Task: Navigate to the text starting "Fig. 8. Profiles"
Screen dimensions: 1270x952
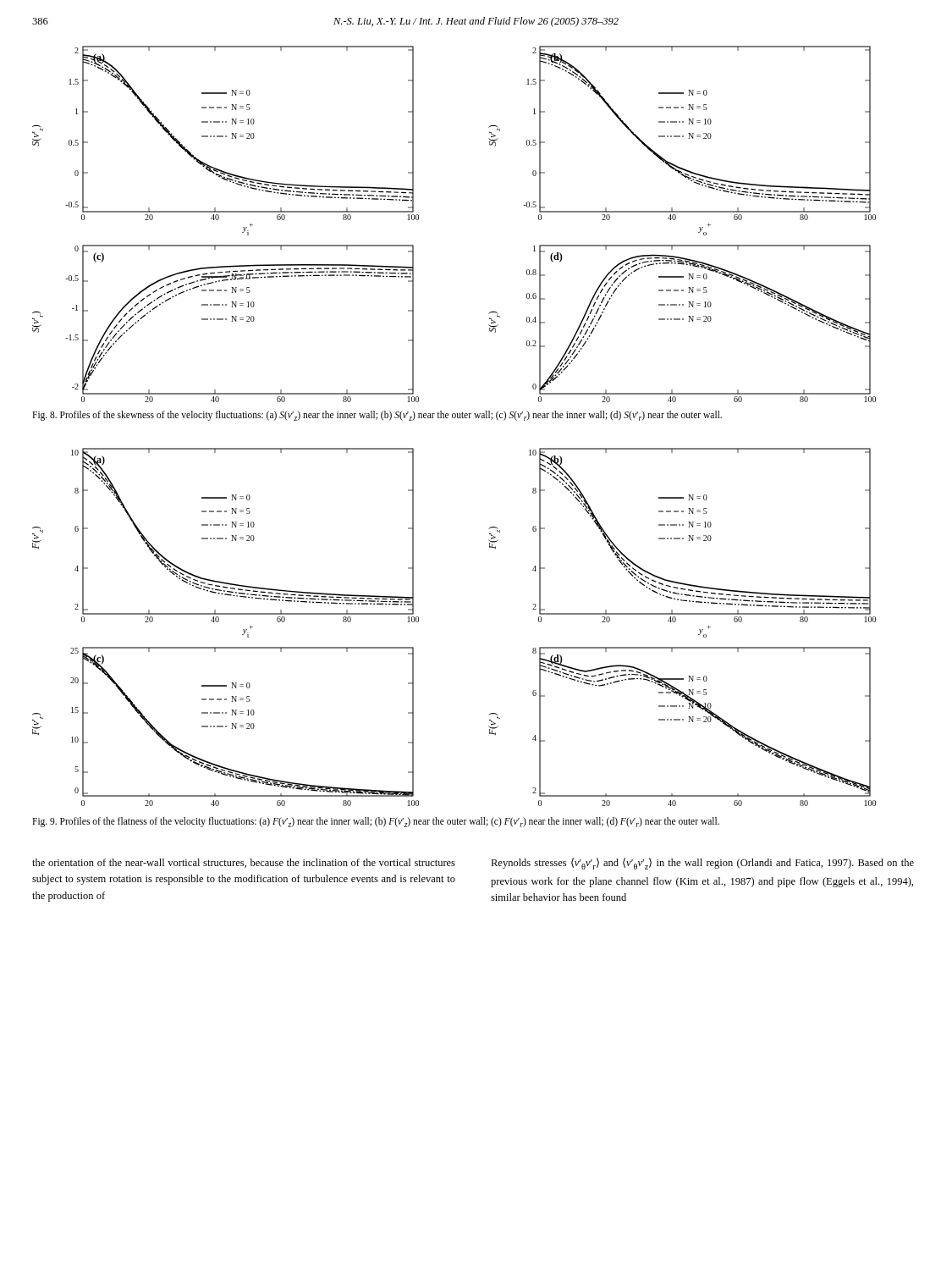Action: 377,416
